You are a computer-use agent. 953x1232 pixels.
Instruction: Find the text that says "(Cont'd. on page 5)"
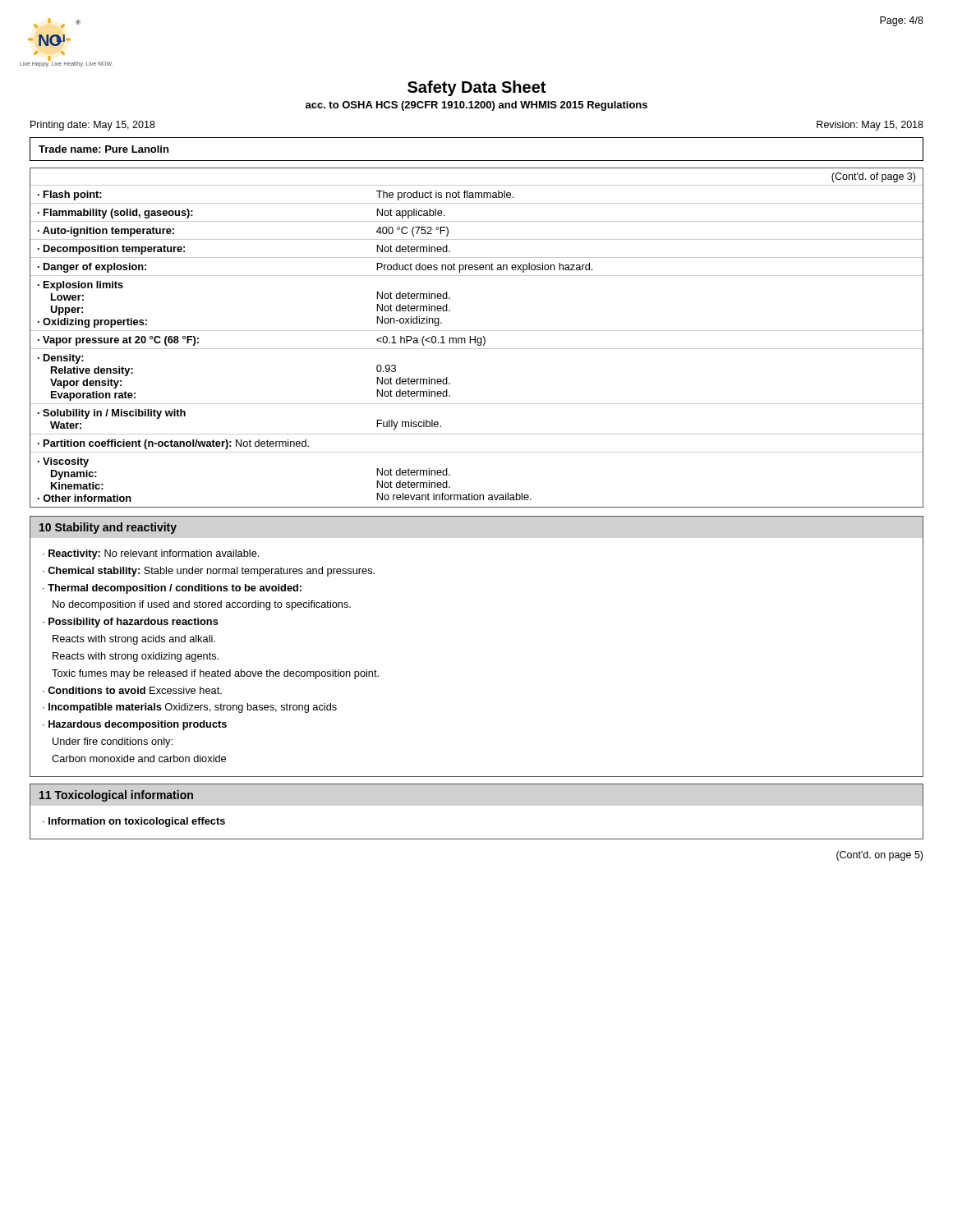(880, 855)
